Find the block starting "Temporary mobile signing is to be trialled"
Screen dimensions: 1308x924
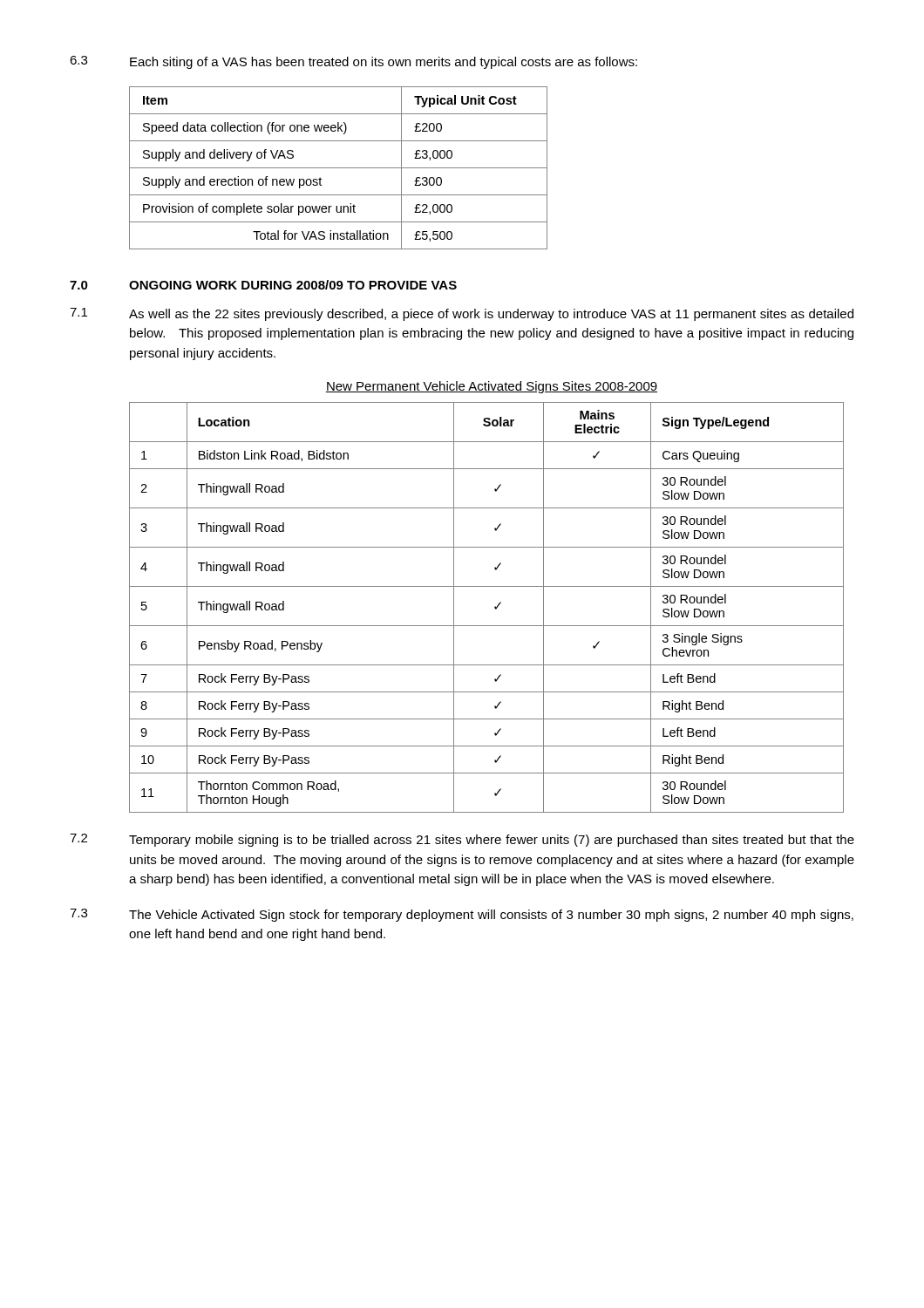[x=492, y=859]
